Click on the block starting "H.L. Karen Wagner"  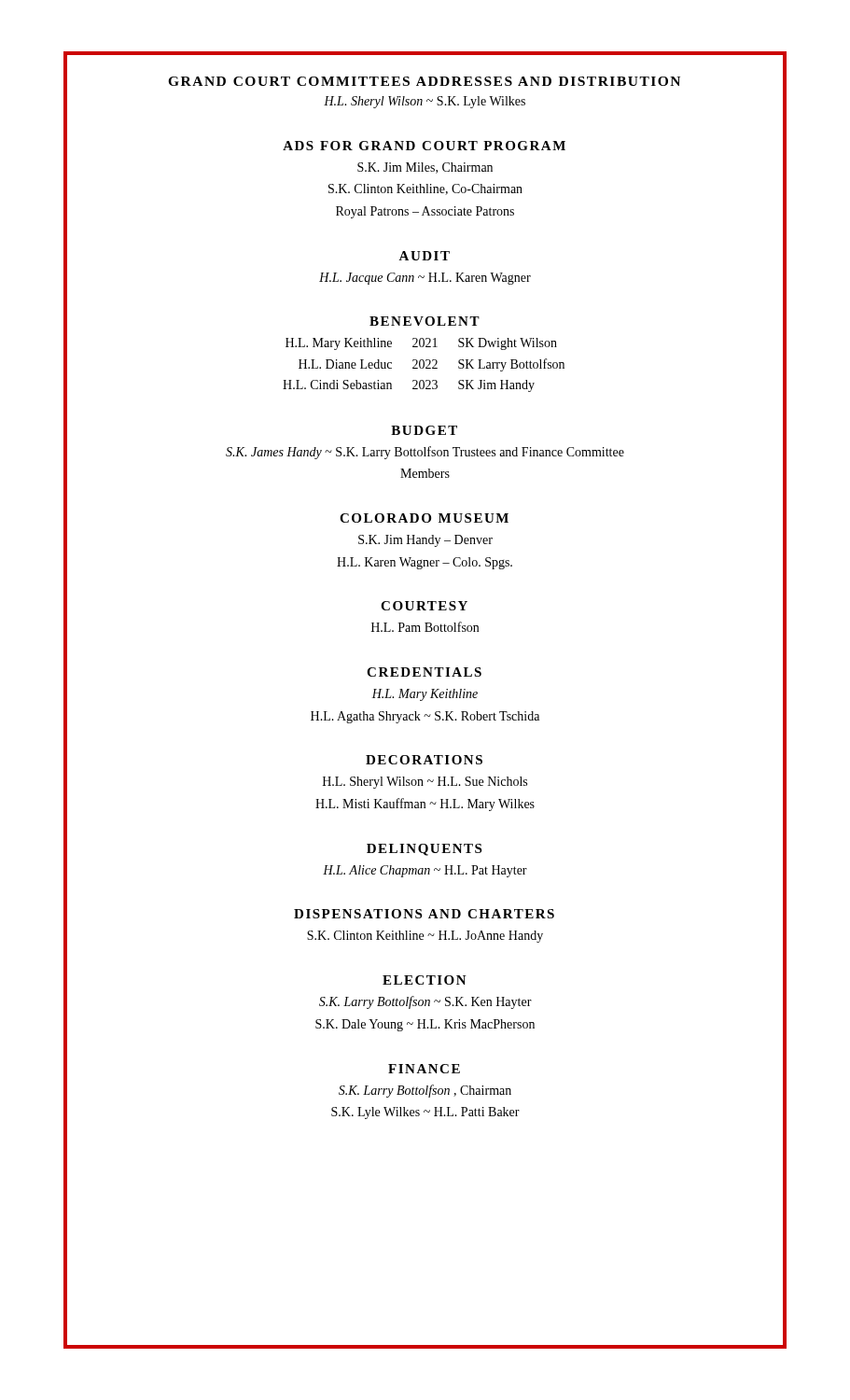pyautogui.click(x=425, y=562)
